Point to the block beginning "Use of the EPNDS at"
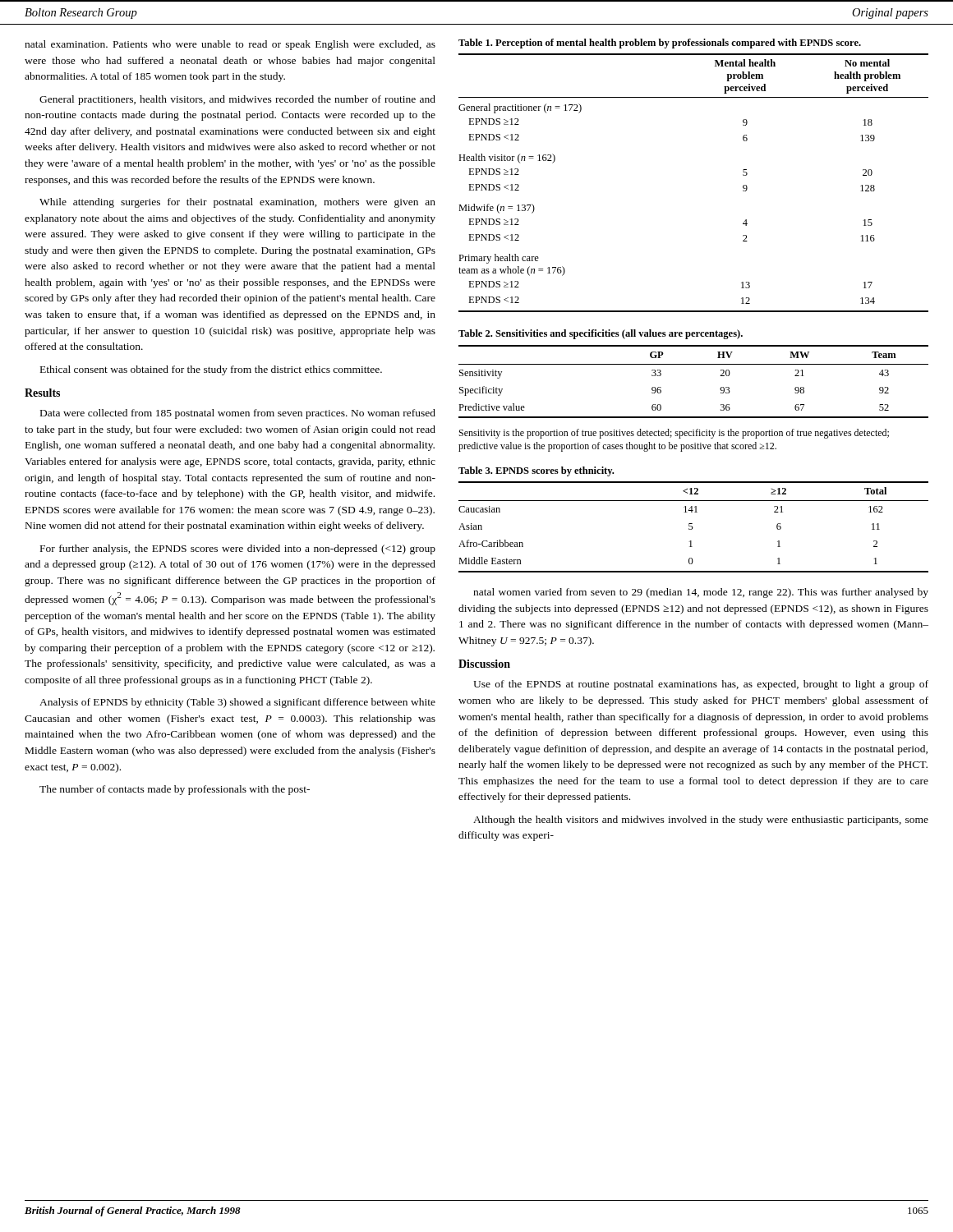 tap(693, 740)
